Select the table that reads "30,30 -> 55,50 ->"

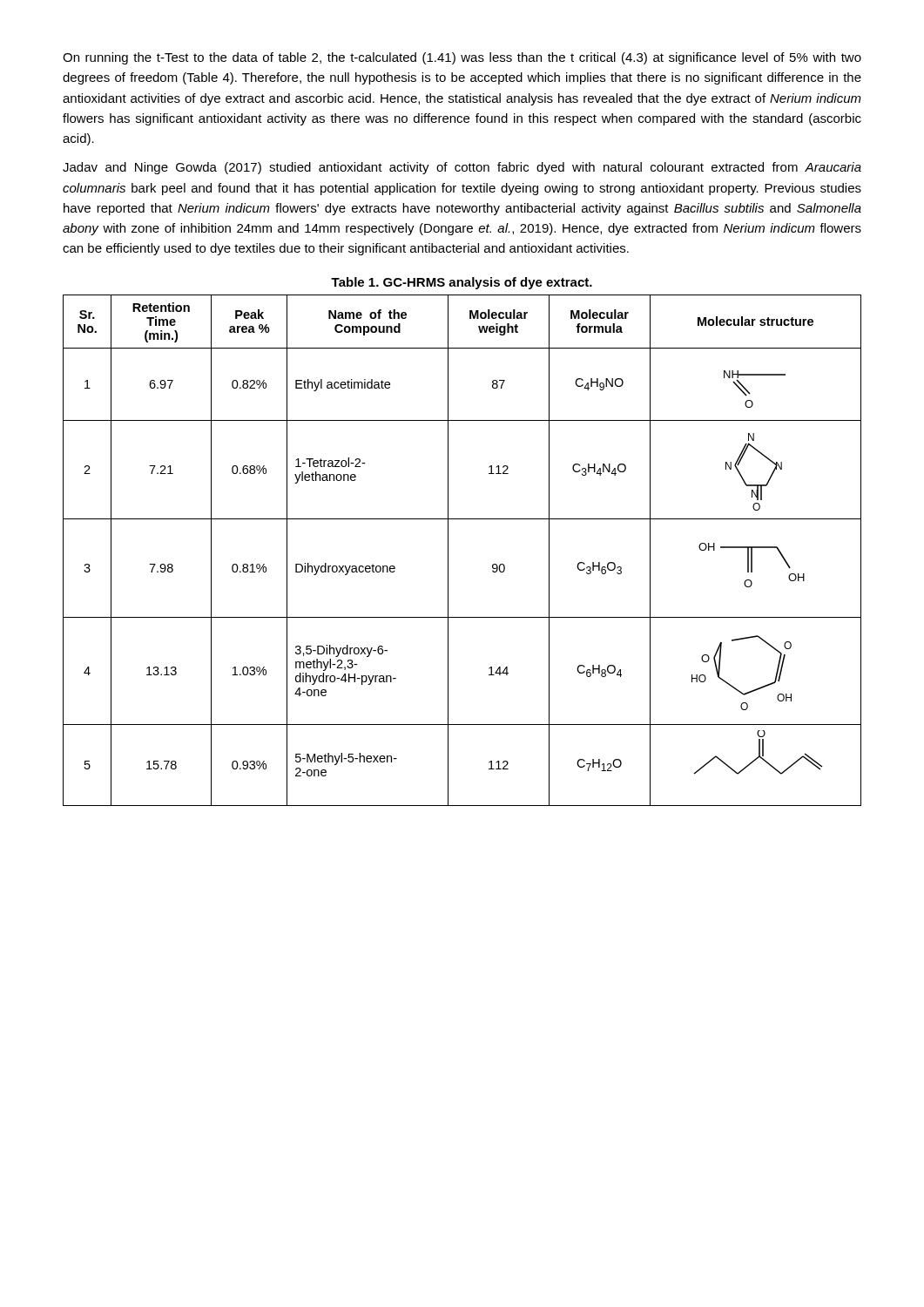(462, 550)
